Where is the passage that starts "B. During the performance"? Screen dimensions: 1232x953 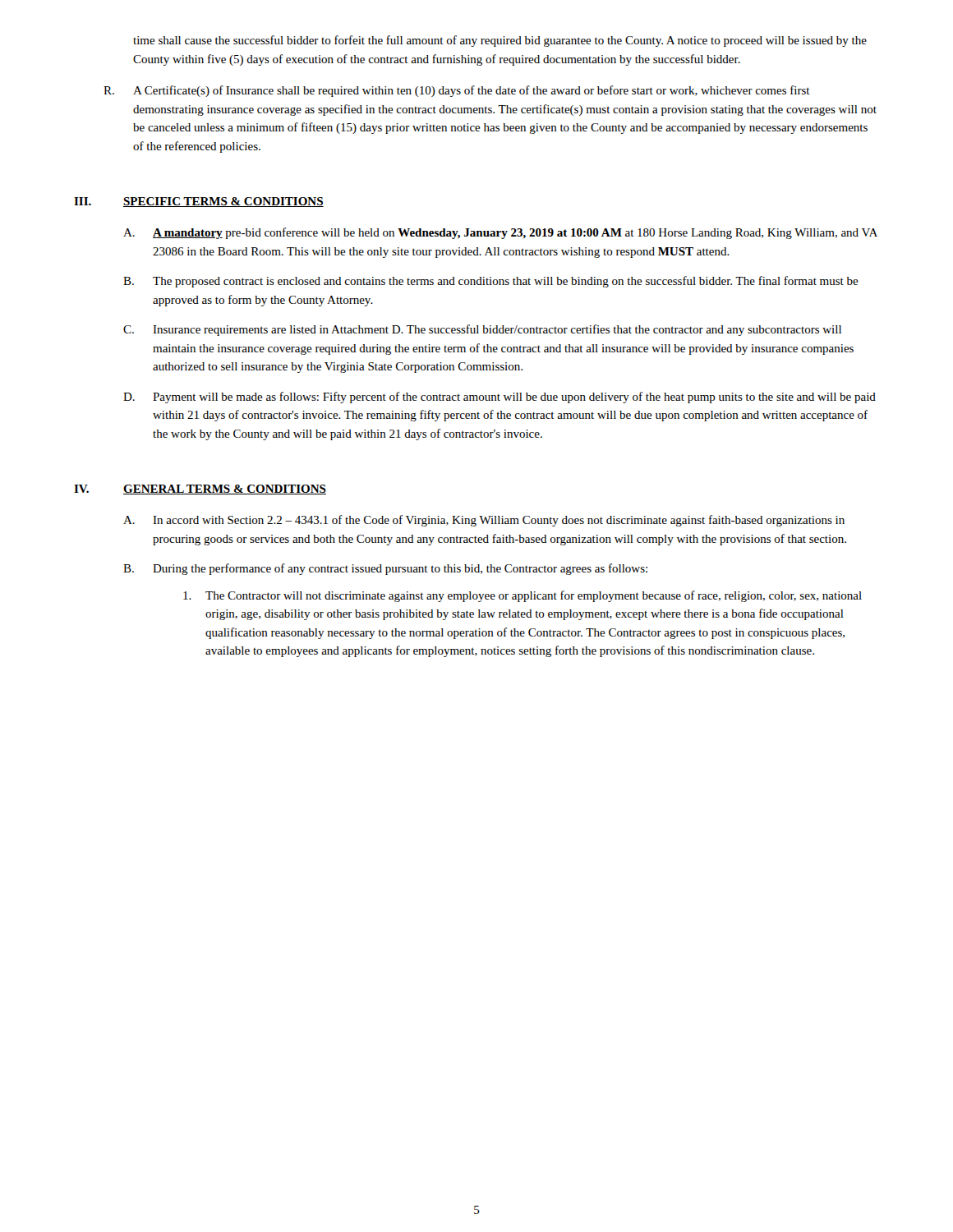point(501,614)
